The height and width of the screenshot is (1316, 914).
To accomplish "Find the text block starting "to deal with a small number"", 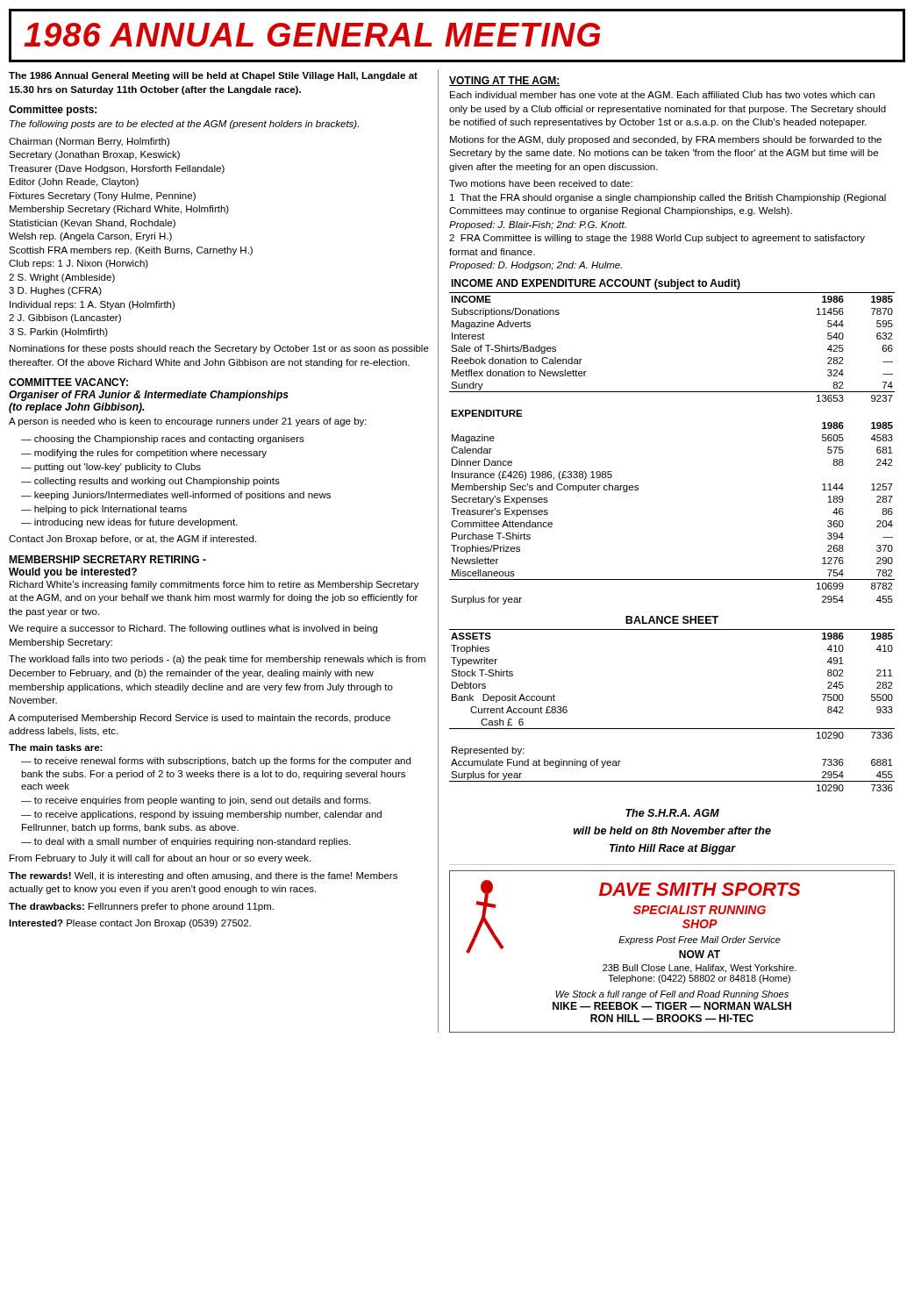I will pyautogui.click(x=193, y=842).
